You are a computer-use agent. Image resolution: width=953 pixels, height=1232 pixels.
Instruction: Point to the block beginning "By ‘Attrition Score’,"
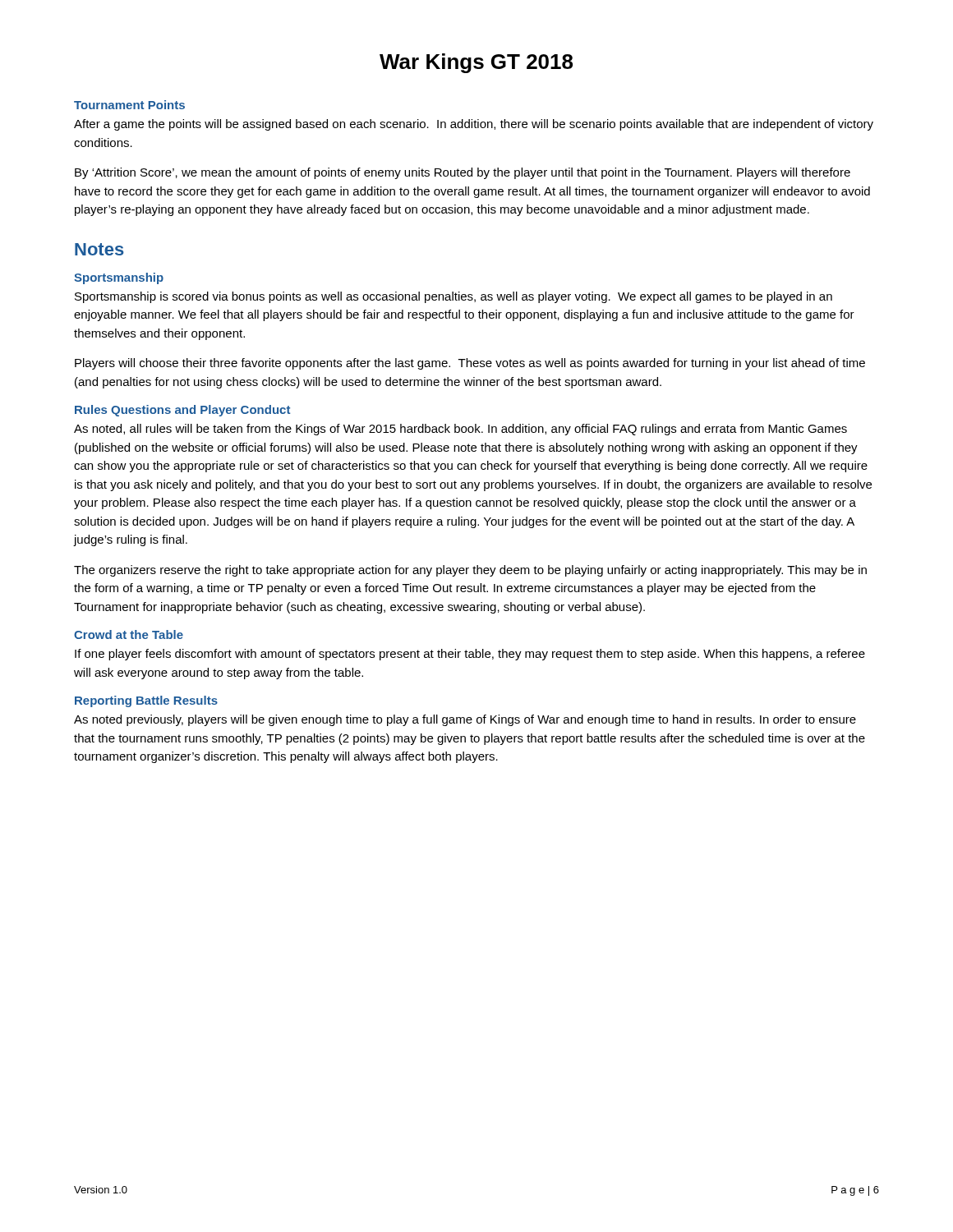pos(472,191)
